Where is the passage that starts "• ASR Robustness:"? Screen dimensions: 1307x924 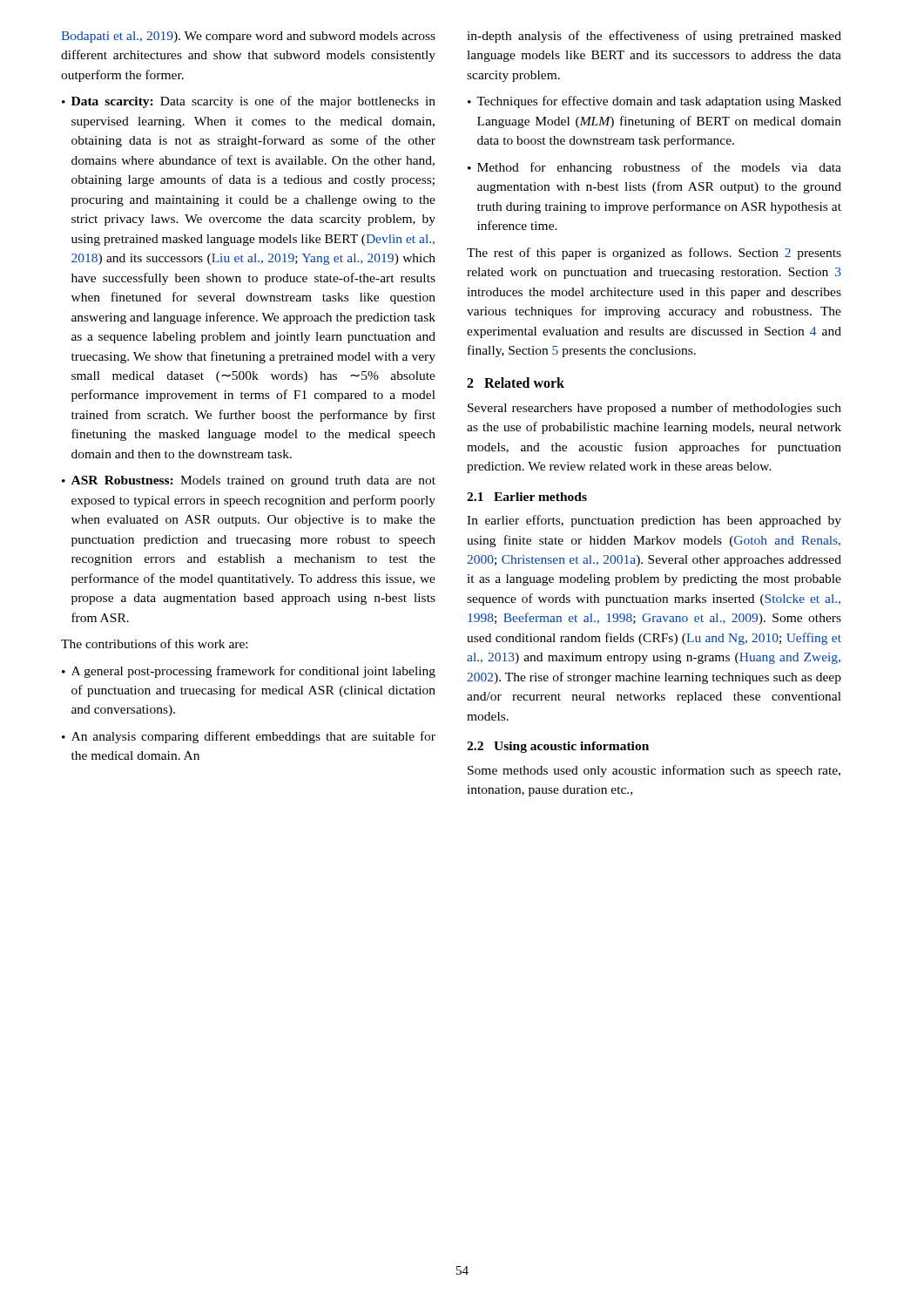point(248,549)
